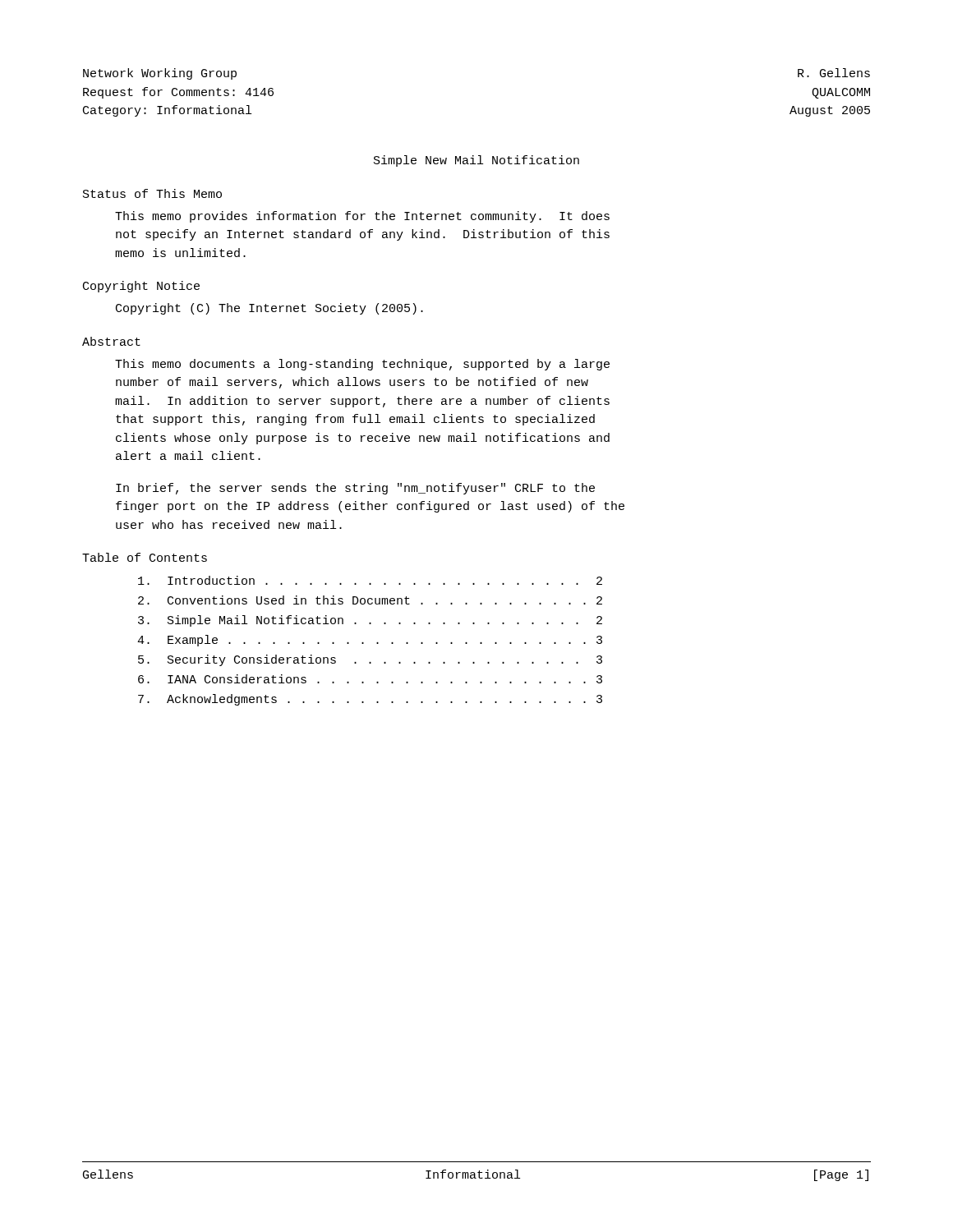The height and width of the screenshot is (1232, 953).
Task: Locate the text block starting "5. Security Considerations . . . ."
Action: point(359,661)
